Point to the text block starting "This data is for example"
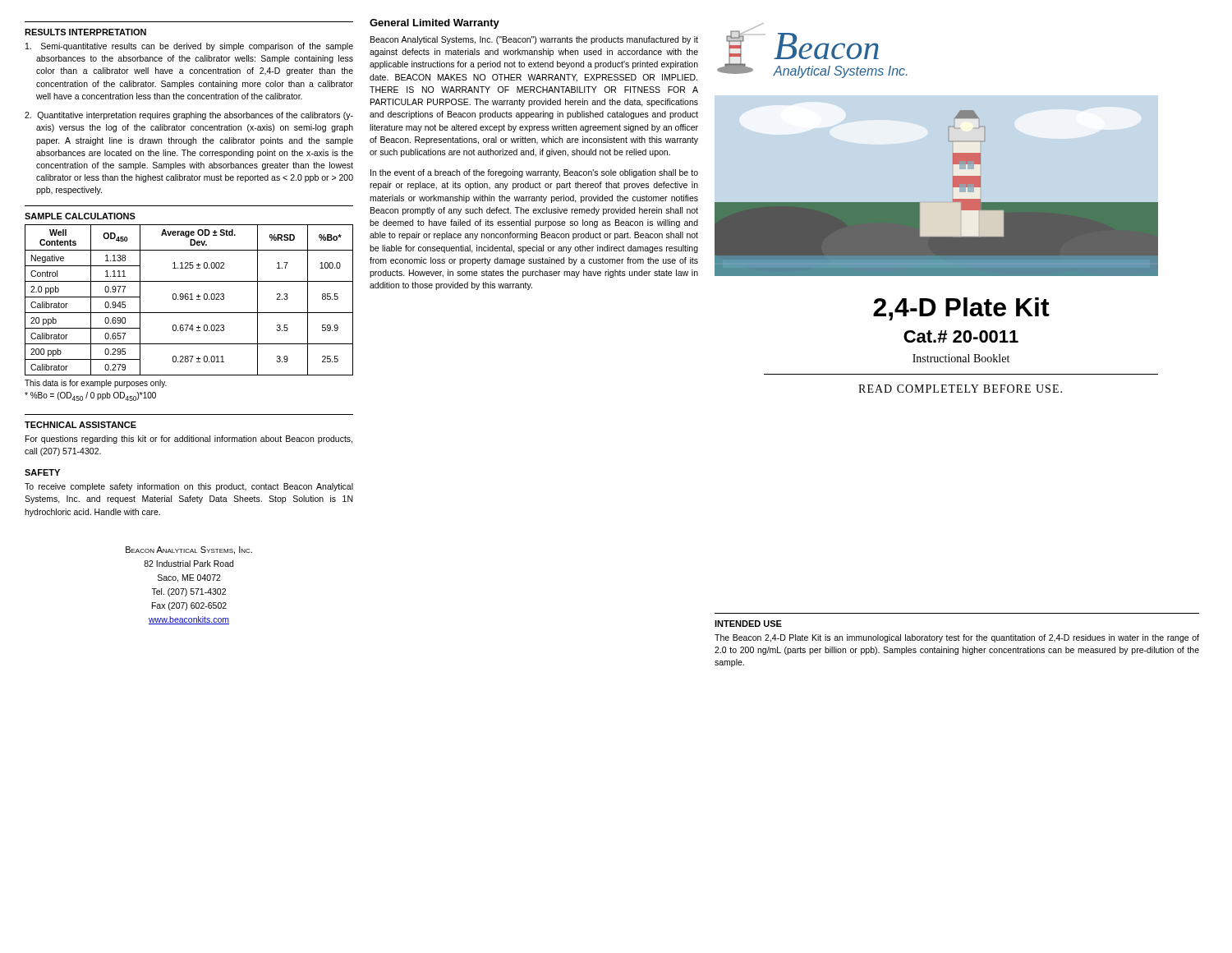1232x953 pixels. (96, 383)
